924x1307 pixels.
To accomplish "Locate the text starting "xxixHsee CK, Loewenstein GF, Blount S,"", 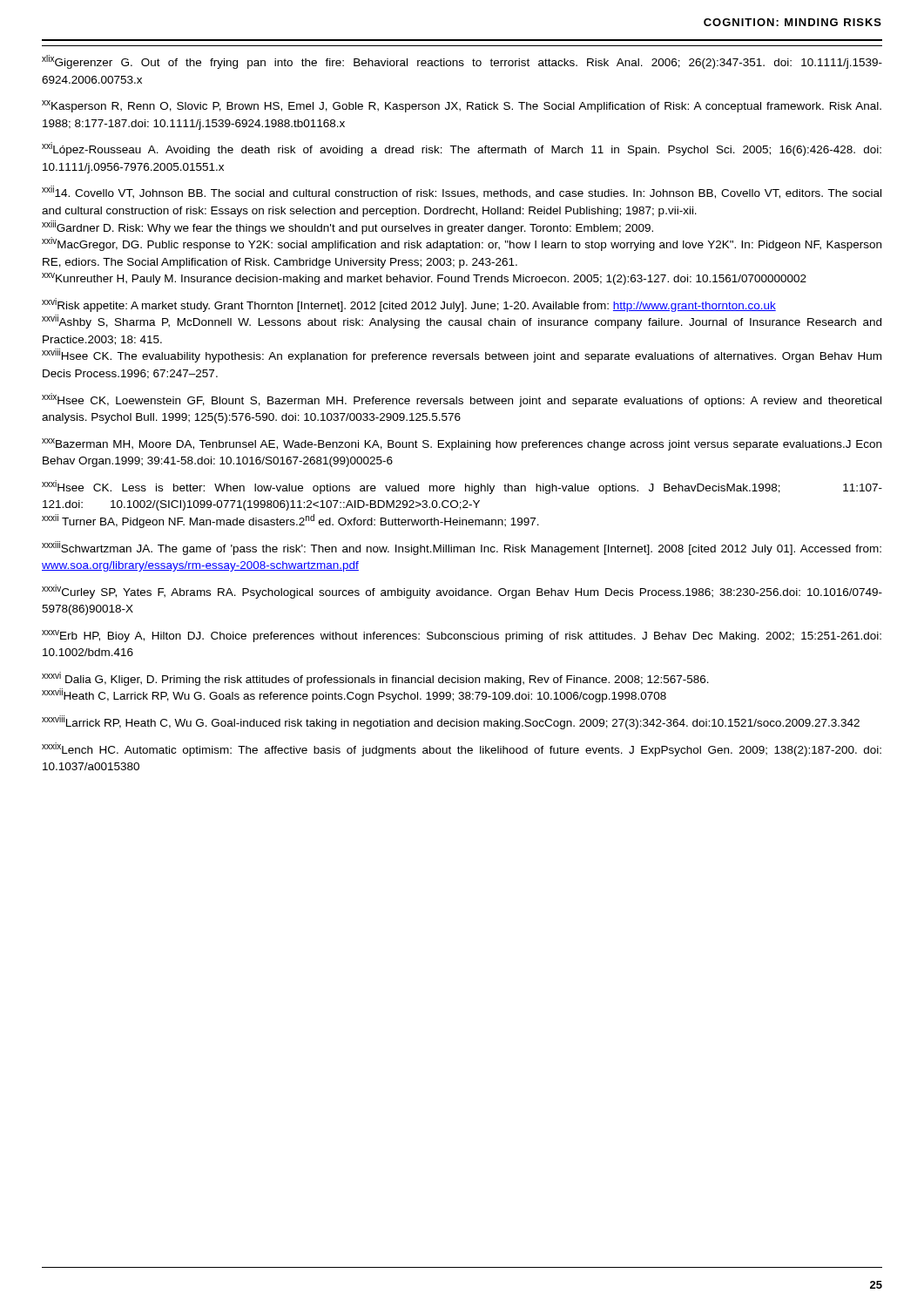I will 462,408.
